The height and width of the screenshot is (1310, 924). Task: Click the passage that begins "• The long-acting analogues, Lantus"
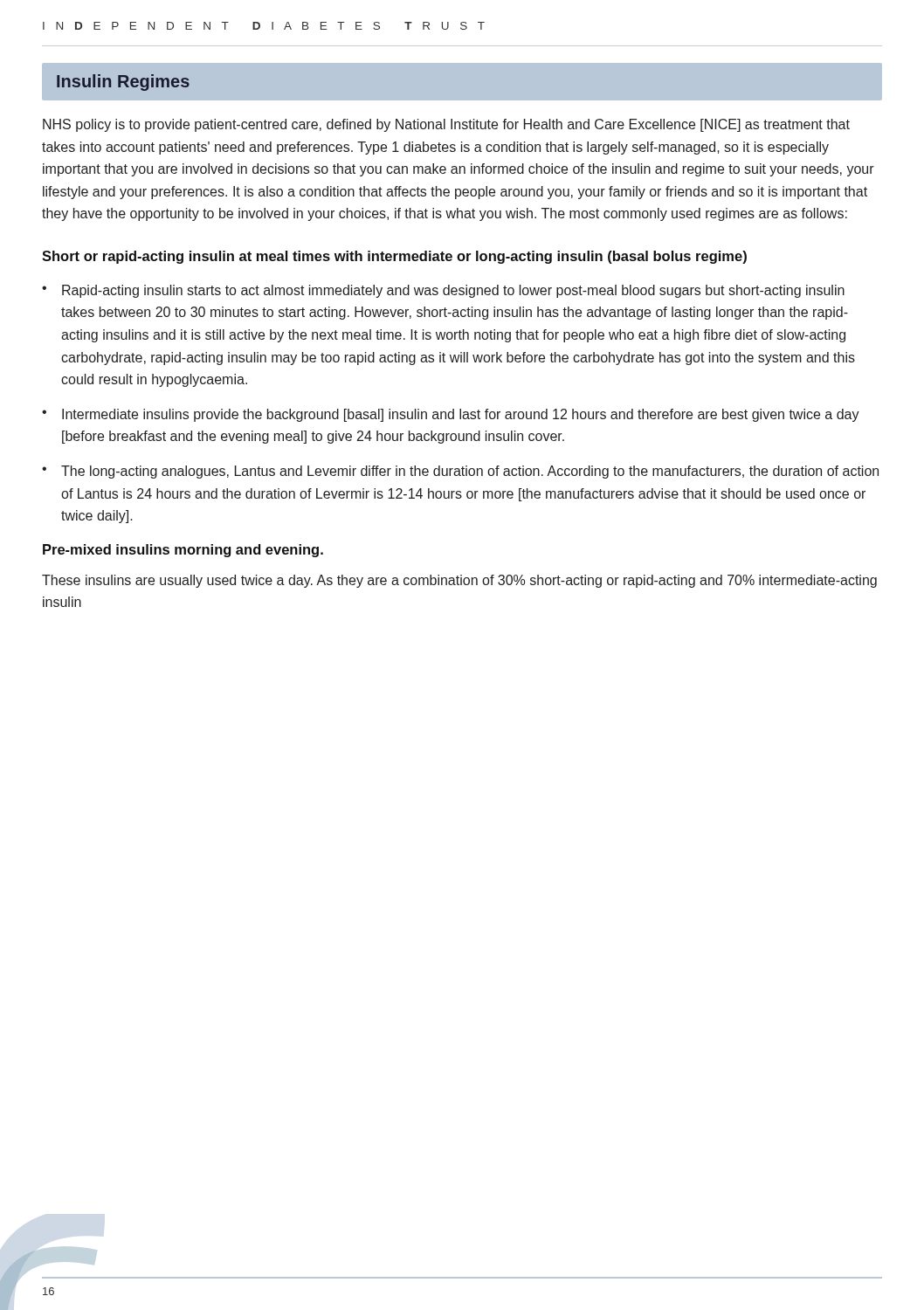click(462, 494)
